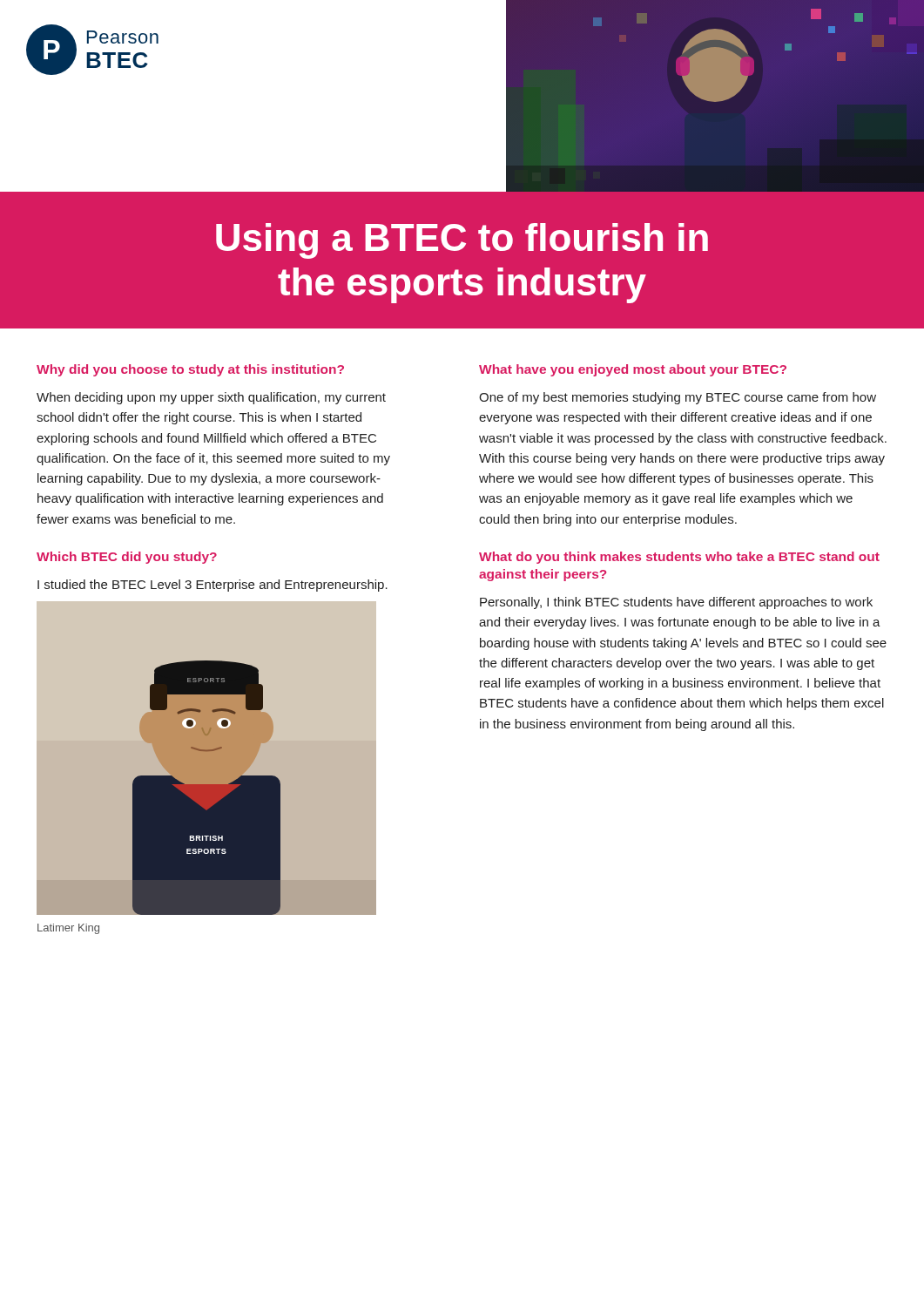Locate the passage starting "When deciding upon"
The image size is (924, 1307).
click(x=213, y=458)
